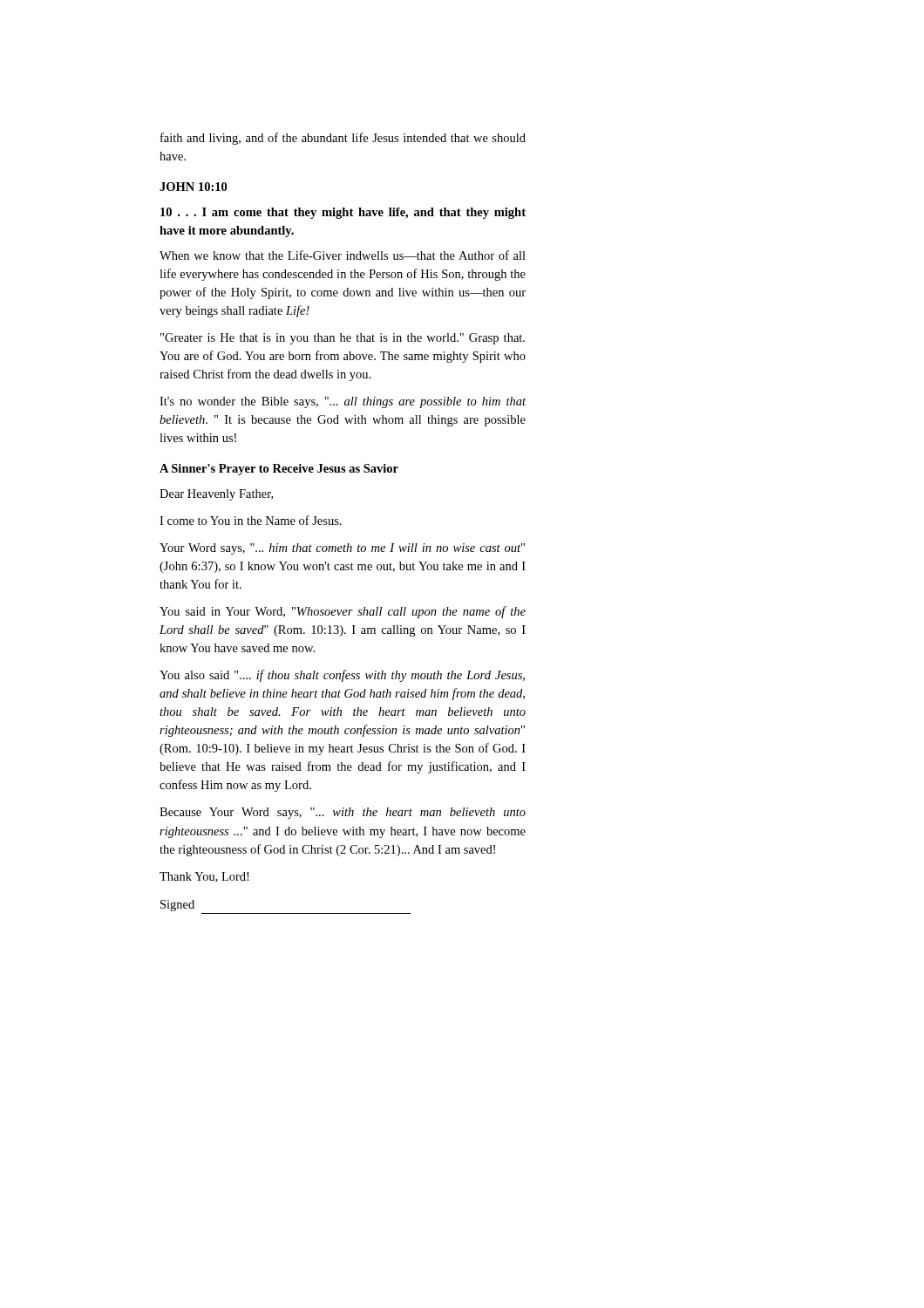Screen dimensions: 1308x924
Task: Navigate to the region starting "Your Word says, "... him that cometh to"
Action: click(343, 567)
